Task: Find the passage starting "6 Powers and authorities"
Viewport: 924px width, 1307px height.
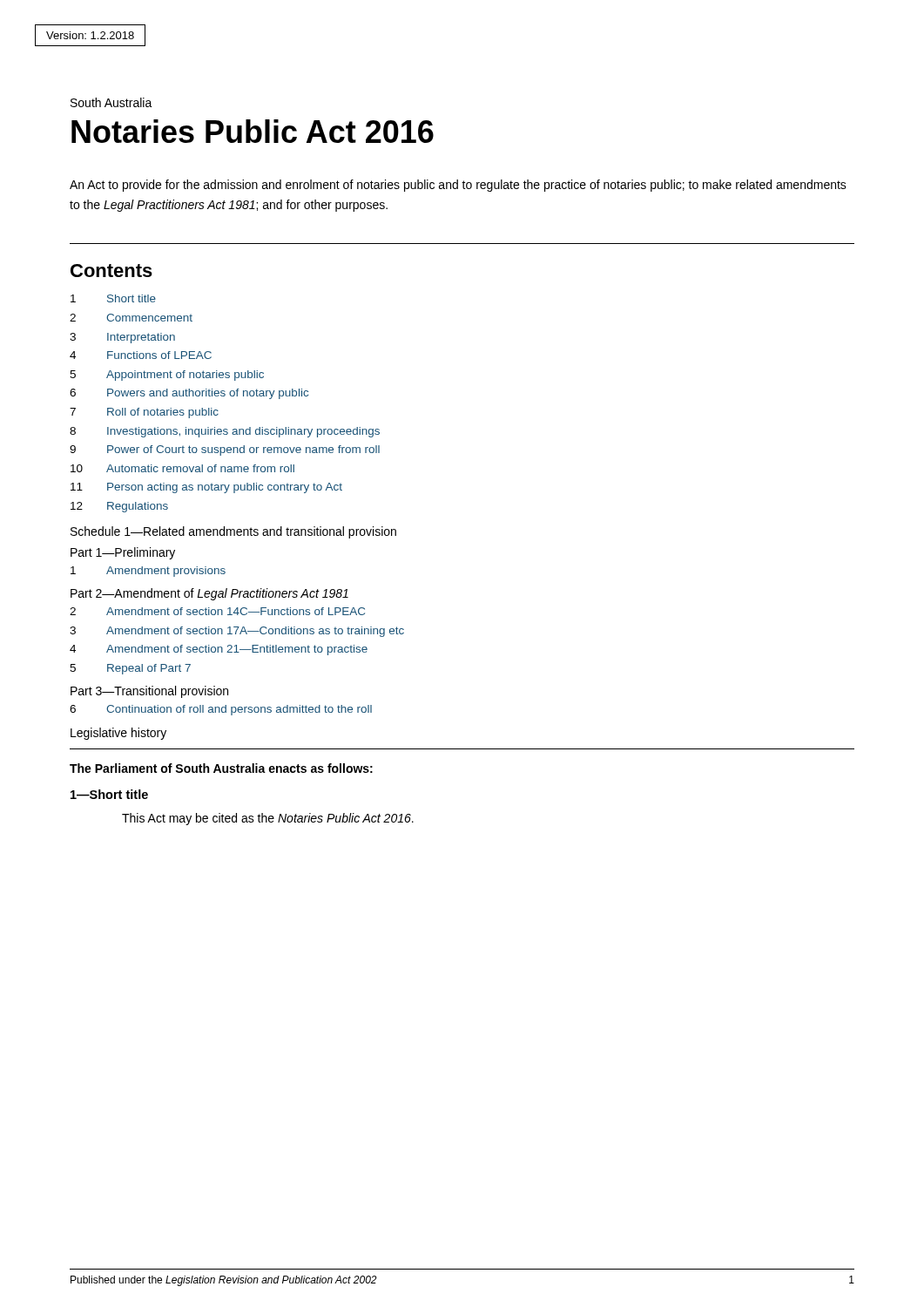Action: point(189,393)
